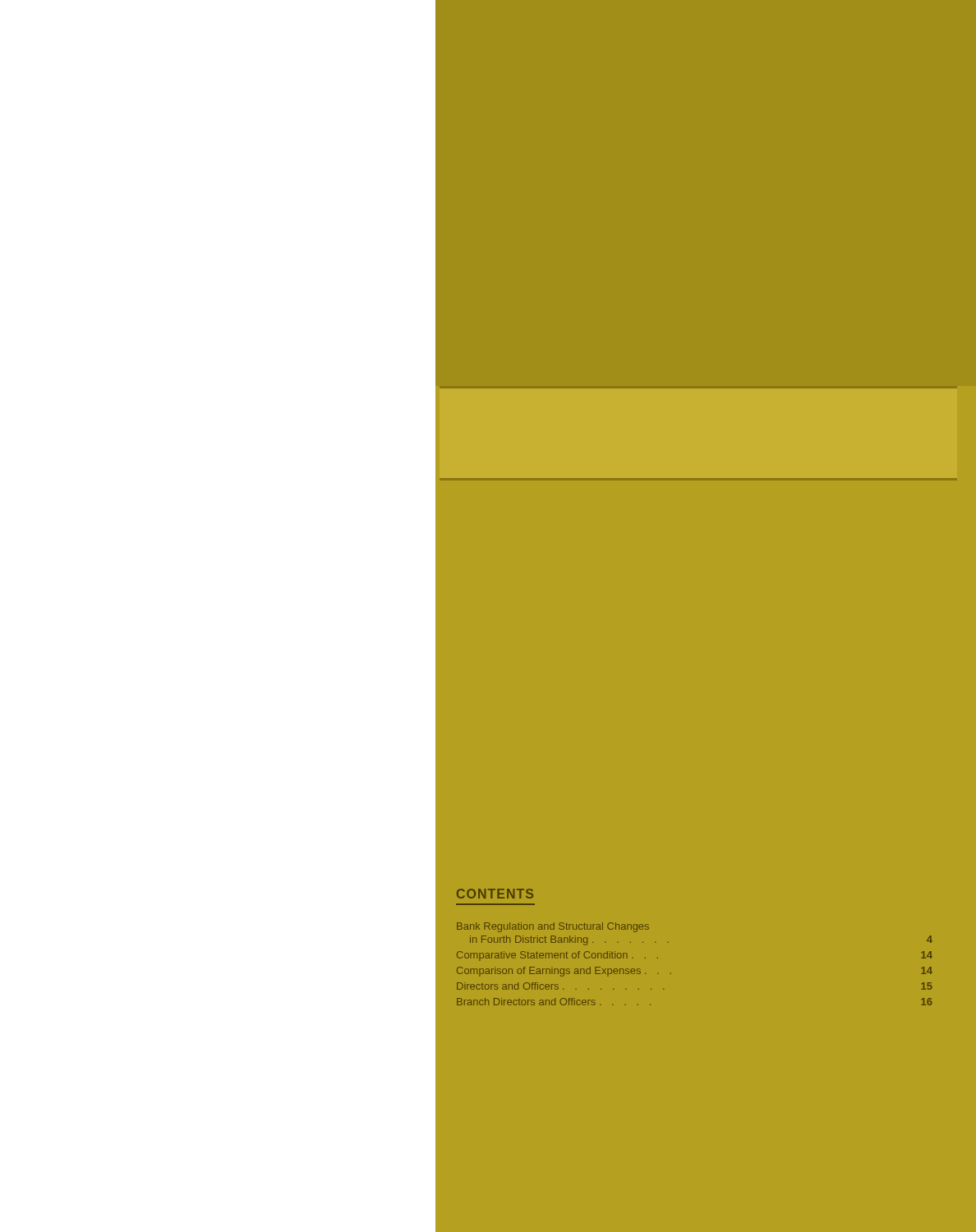
Task: Find the list item containing "Comparison of Earnings and Expenses . ."
Action: coord(547,971)
